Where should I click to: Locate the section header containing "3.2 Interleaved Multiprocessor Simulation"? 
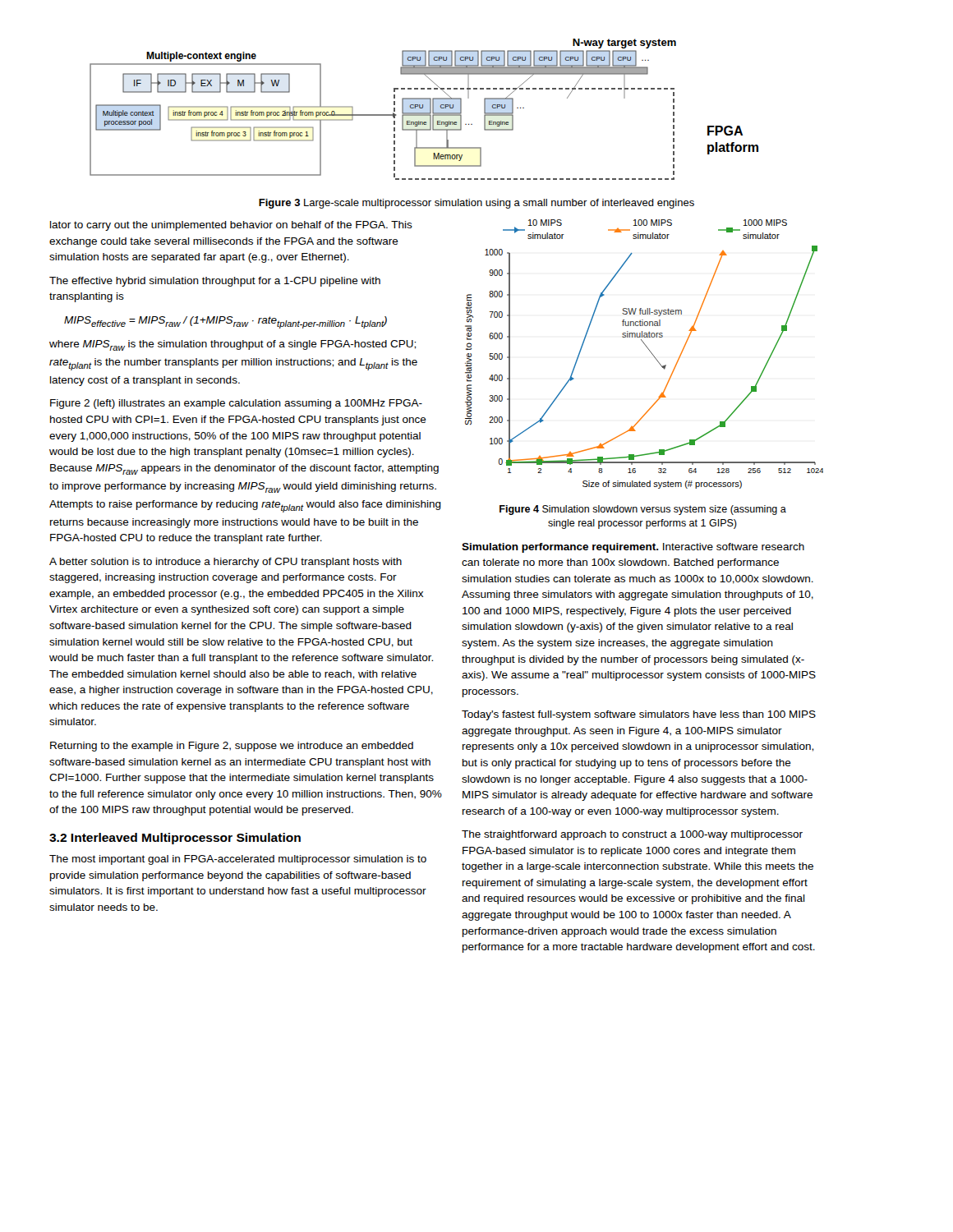point(175,837)
